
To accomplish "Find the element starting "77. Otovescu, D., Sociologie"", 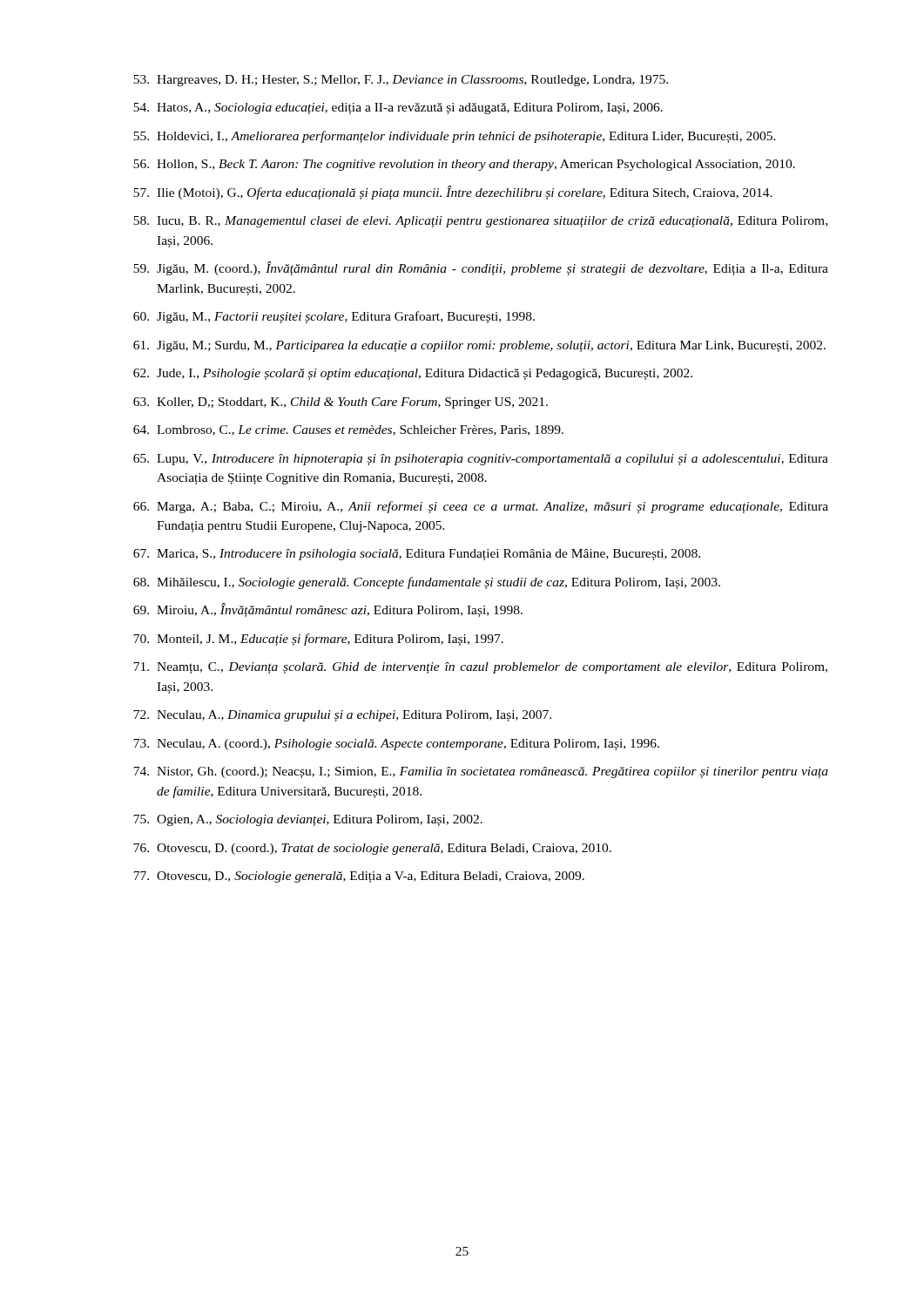I will point(471,876).
